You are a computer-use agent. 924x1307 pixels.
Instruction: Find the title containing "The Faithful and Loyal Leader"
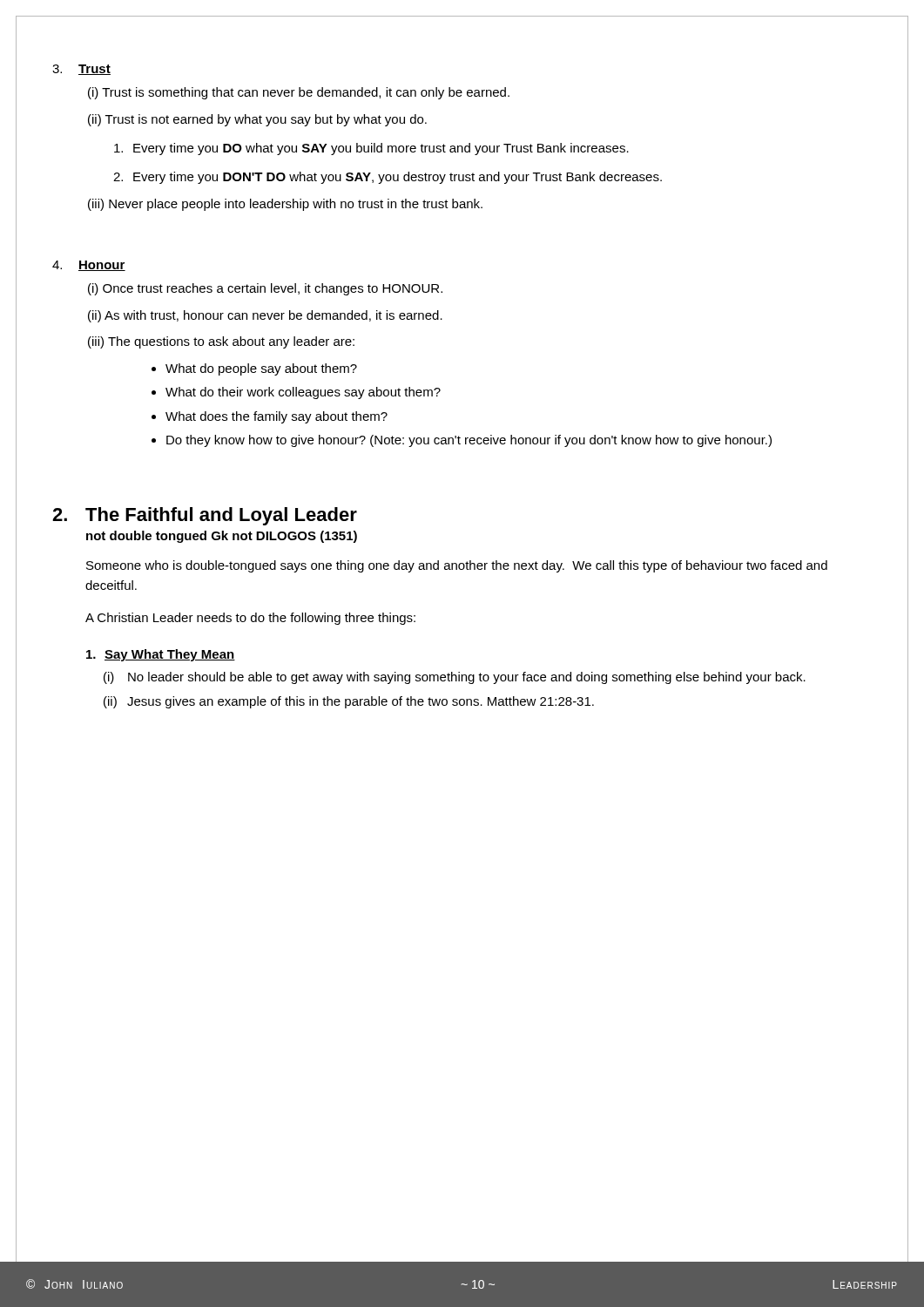(x=221, y=514)
